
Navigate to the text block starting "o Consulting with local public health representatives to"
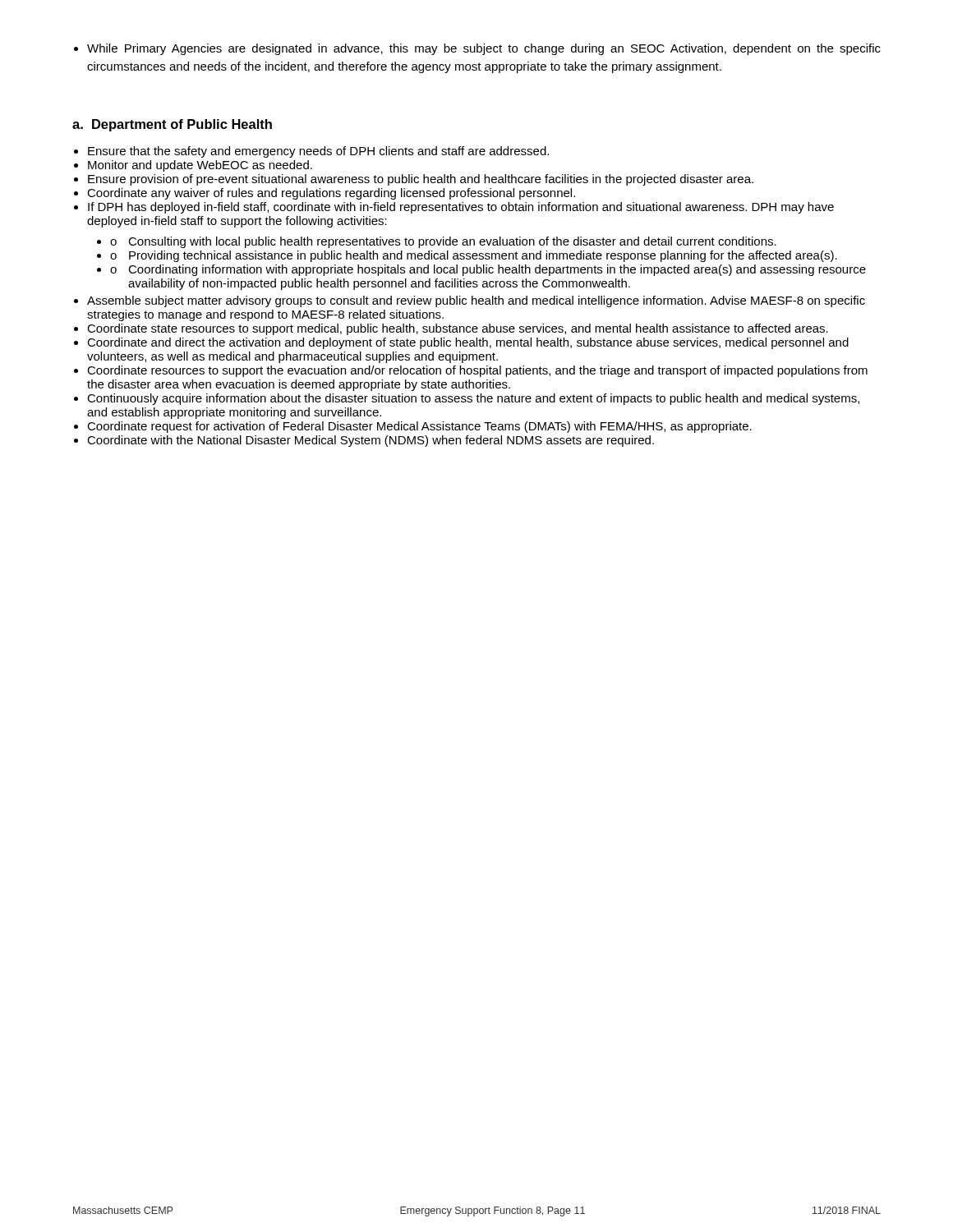tap(495, 241)
